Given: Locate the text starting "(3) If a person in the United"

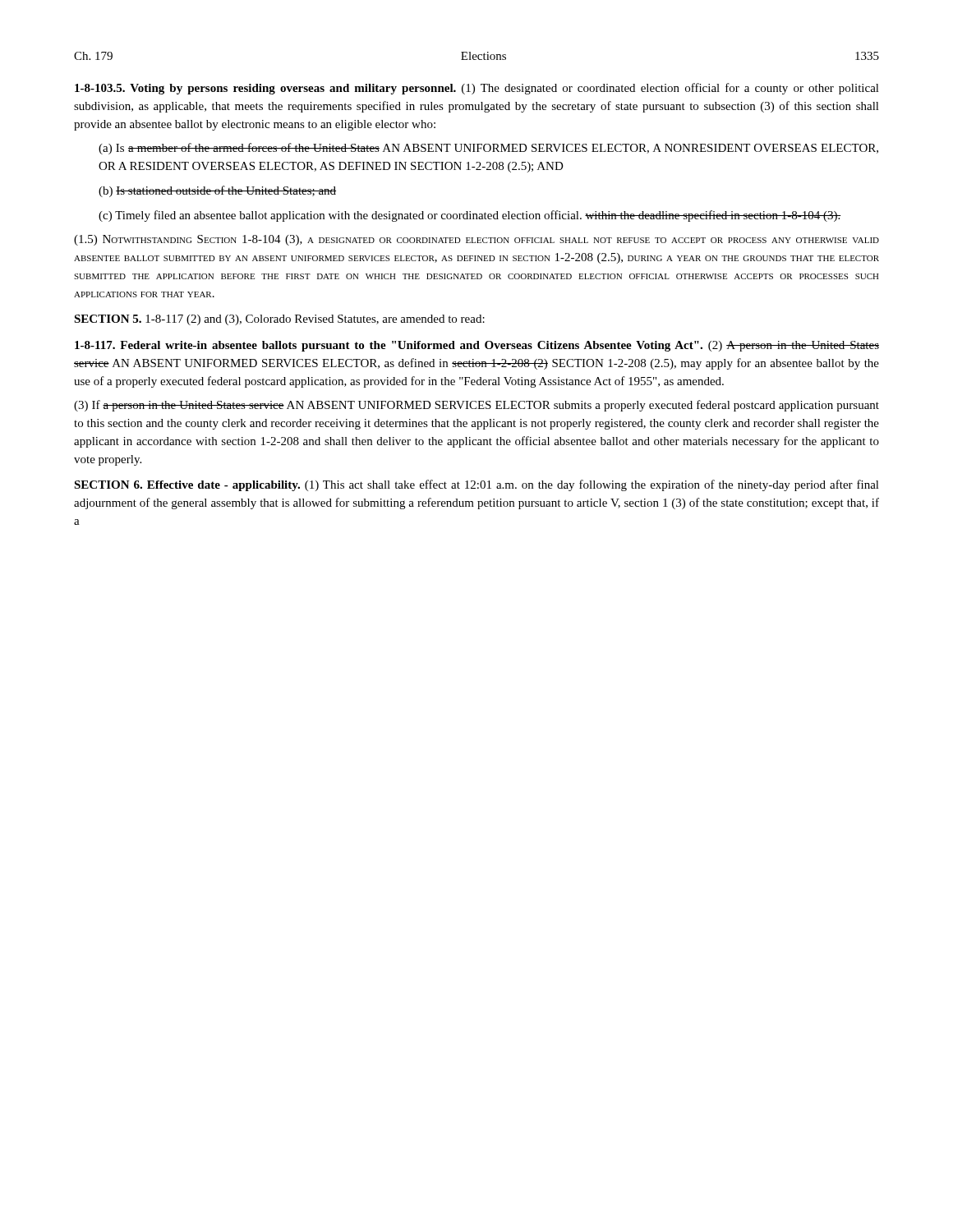Looking at the screenshot, I should (x=476, y=432).
